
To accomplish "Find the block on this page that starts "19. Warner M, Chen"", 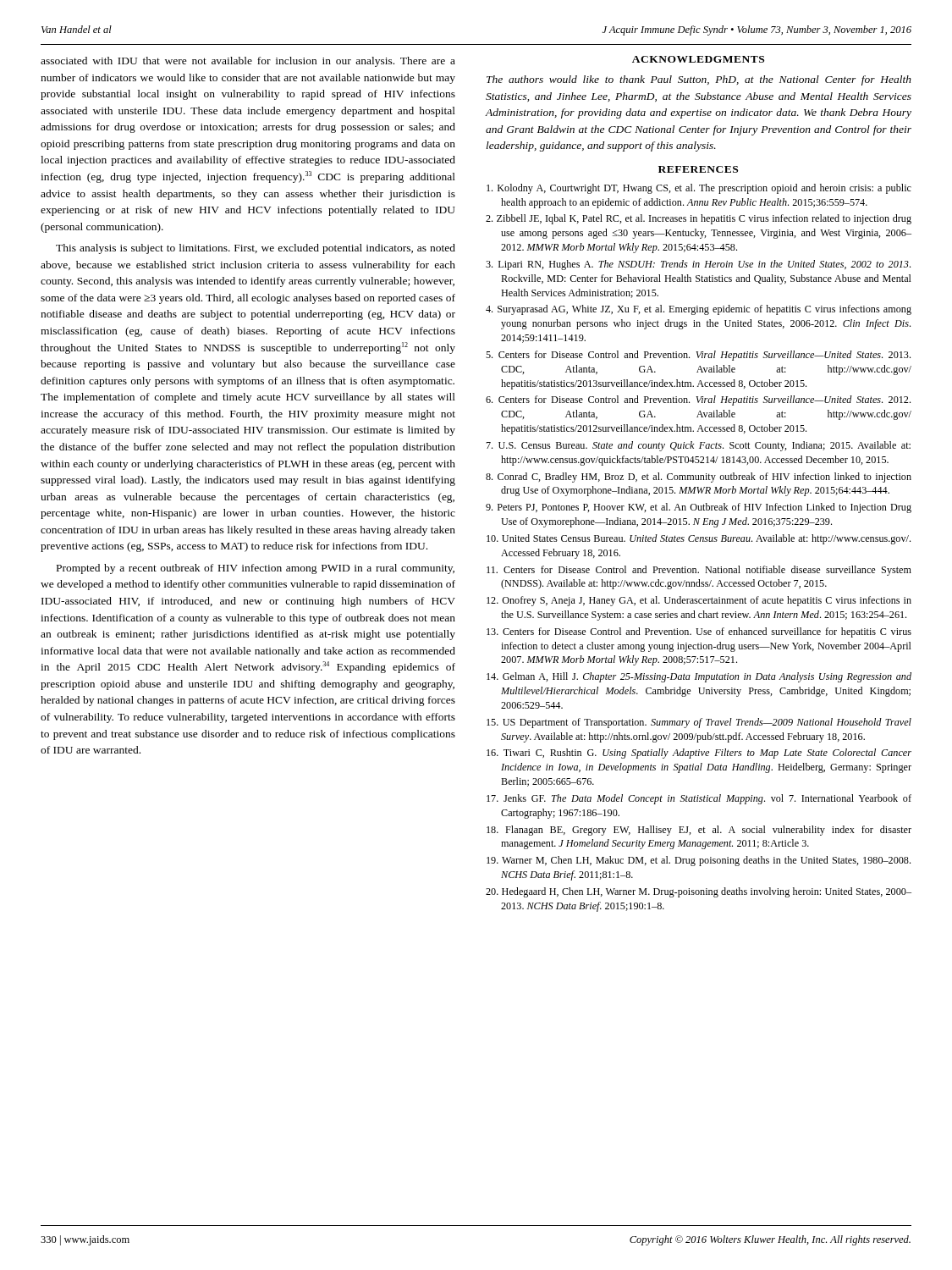I will (699, 868).
